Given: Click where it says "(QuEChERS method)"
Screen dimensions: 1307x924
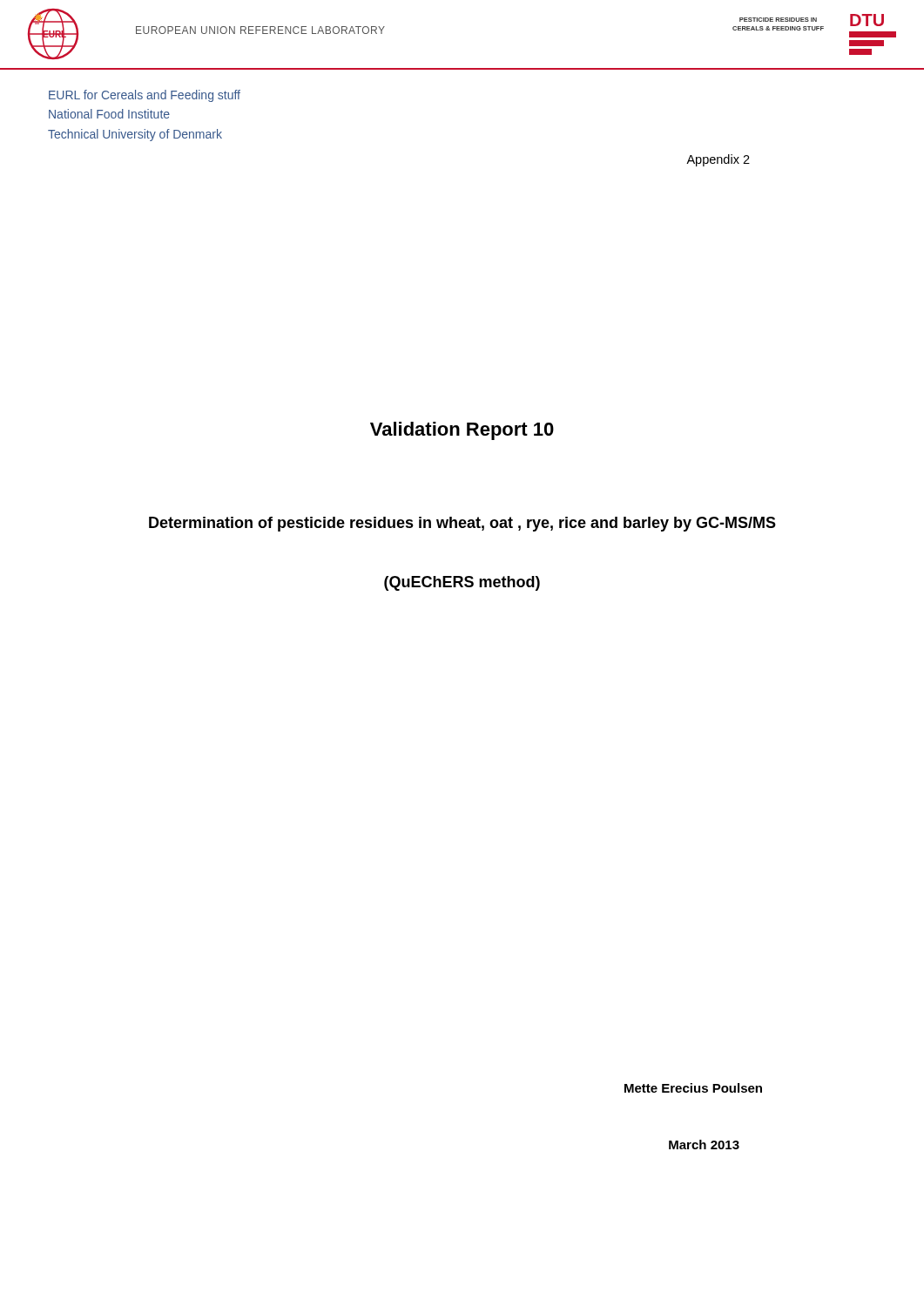Looking at the screenshot, I should pos(462,582).
